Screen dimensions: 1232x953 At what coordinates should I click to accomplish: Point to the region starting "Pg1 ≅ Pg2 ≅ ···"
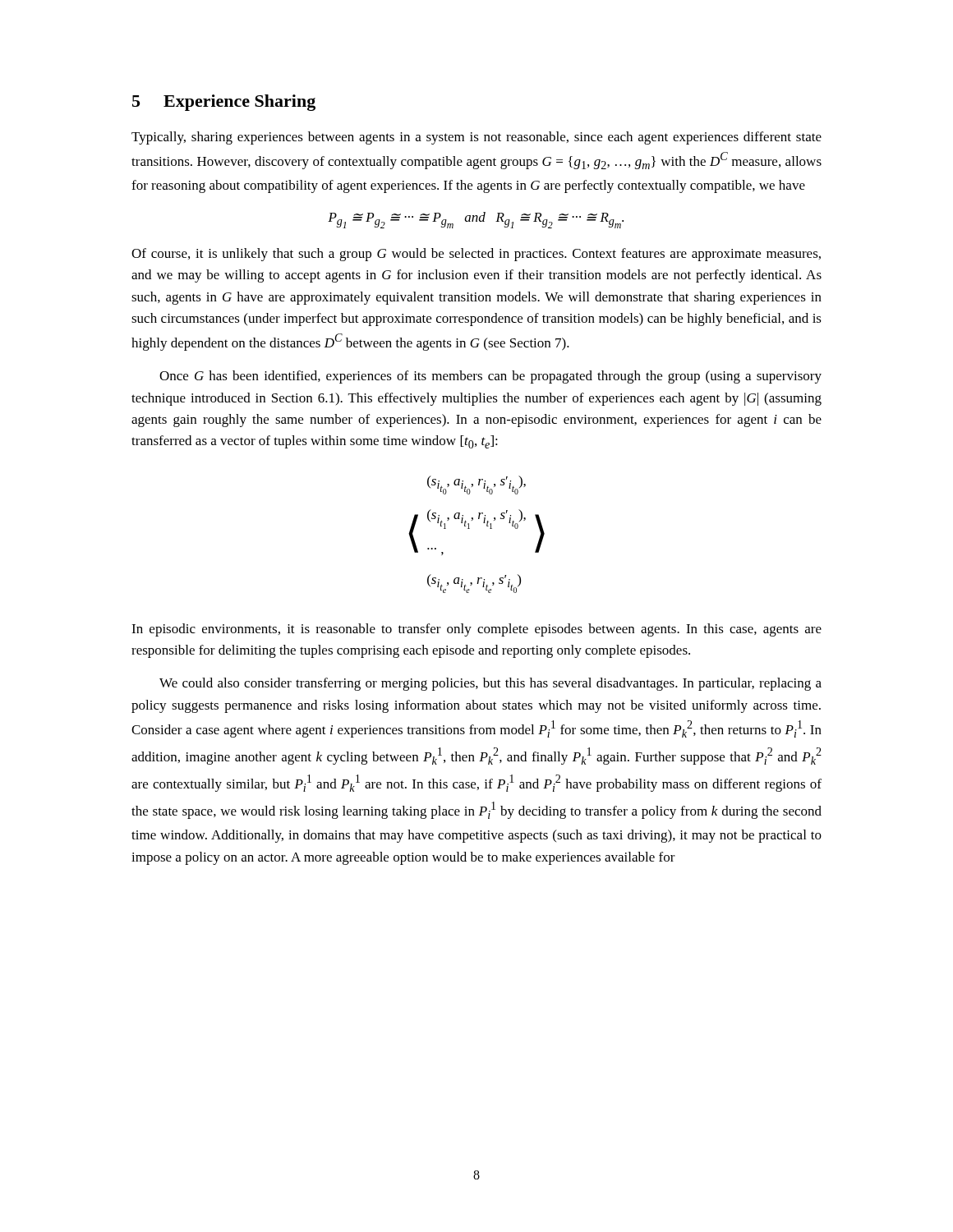click(x=476, y=220)
